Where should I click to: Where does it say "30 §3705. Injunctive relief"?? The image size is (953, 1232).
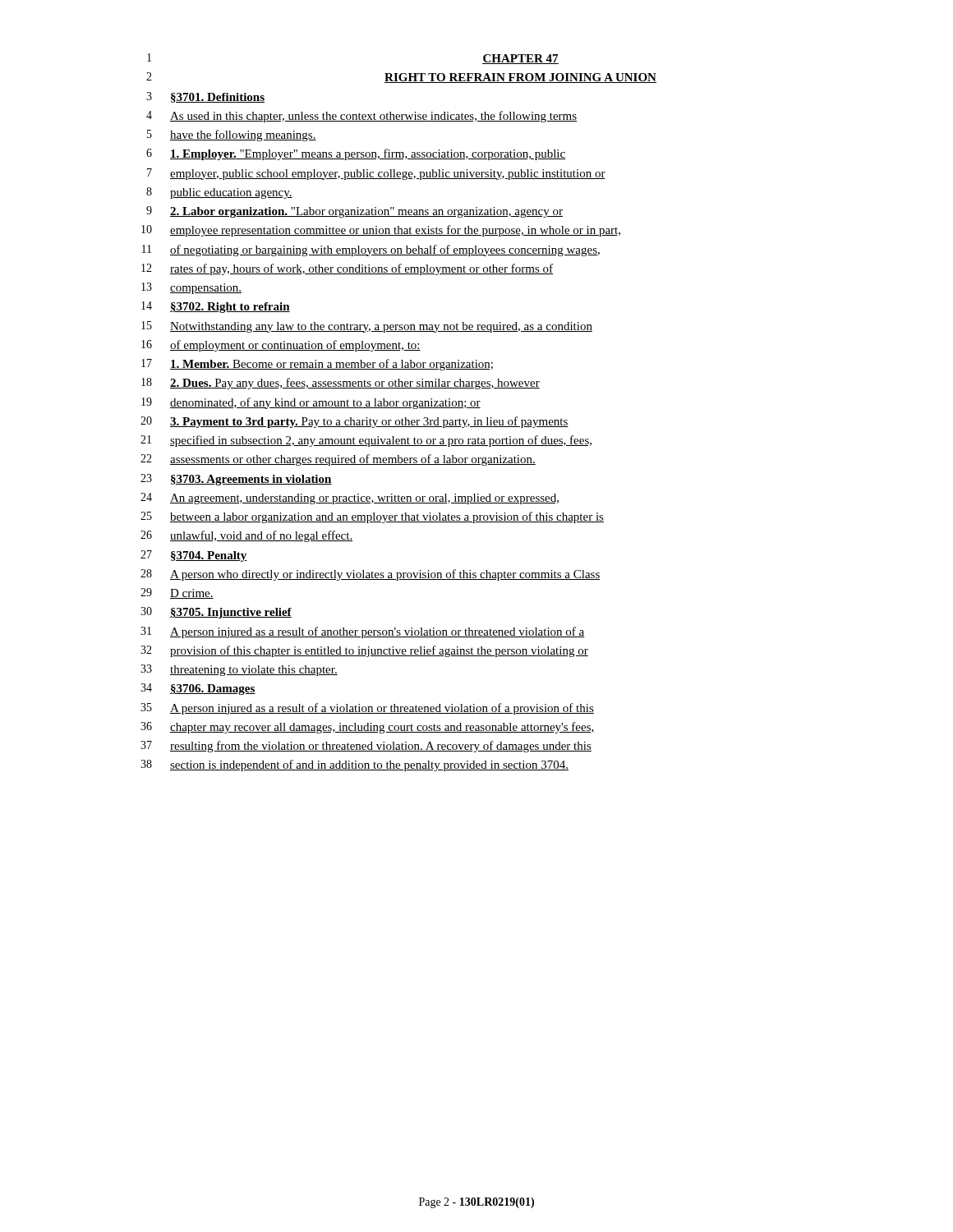[216, 613]
